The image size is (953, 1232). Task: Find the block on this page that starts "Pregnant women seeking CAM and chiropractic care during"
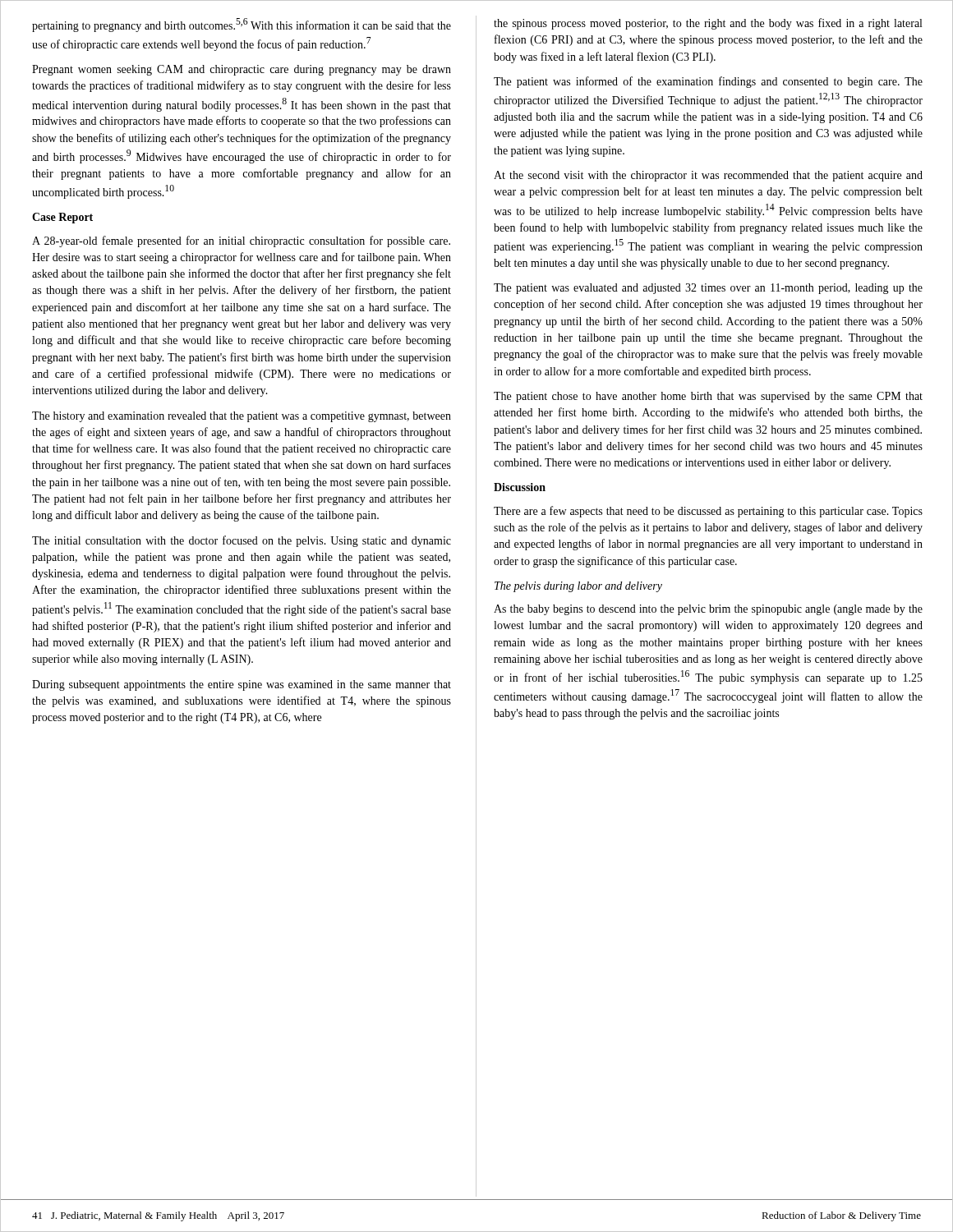242,131
